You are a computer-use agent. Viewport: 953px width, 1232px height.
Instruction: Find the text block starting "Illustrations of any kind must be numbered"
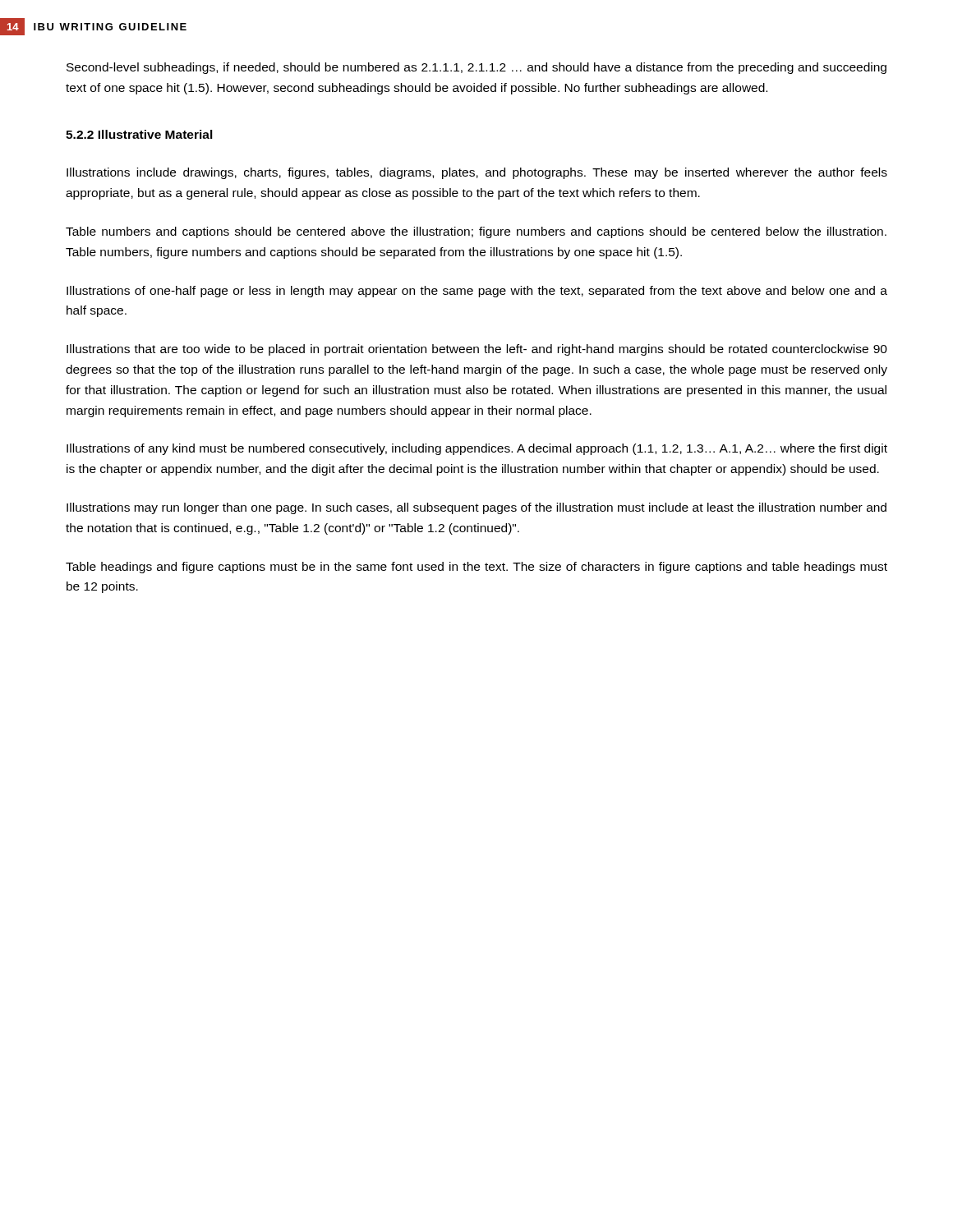pos(476,458)
